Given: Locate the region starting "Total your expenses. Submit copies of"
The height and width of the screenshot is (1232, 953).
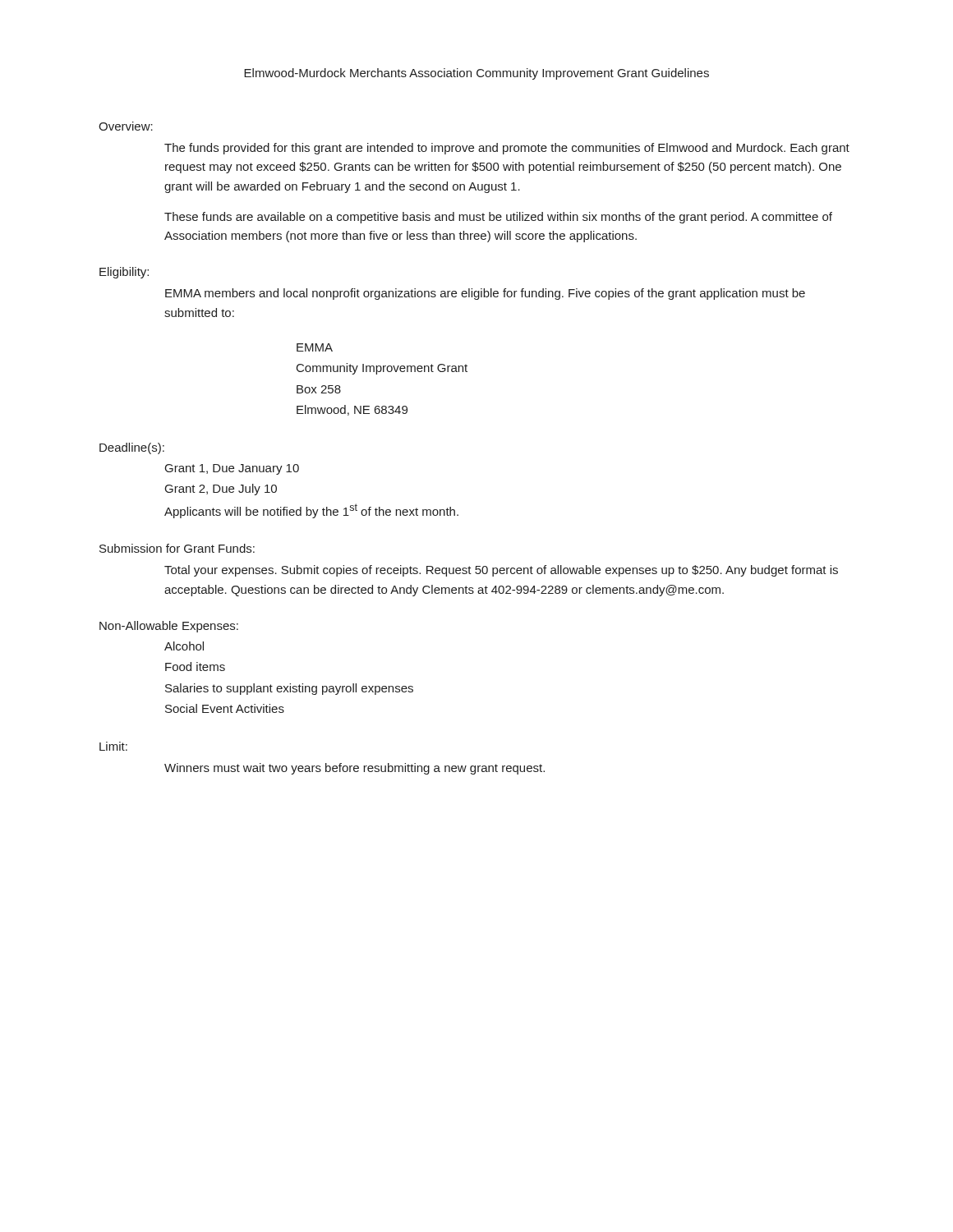Looking at the screenshot, I should tap(509, 579).
